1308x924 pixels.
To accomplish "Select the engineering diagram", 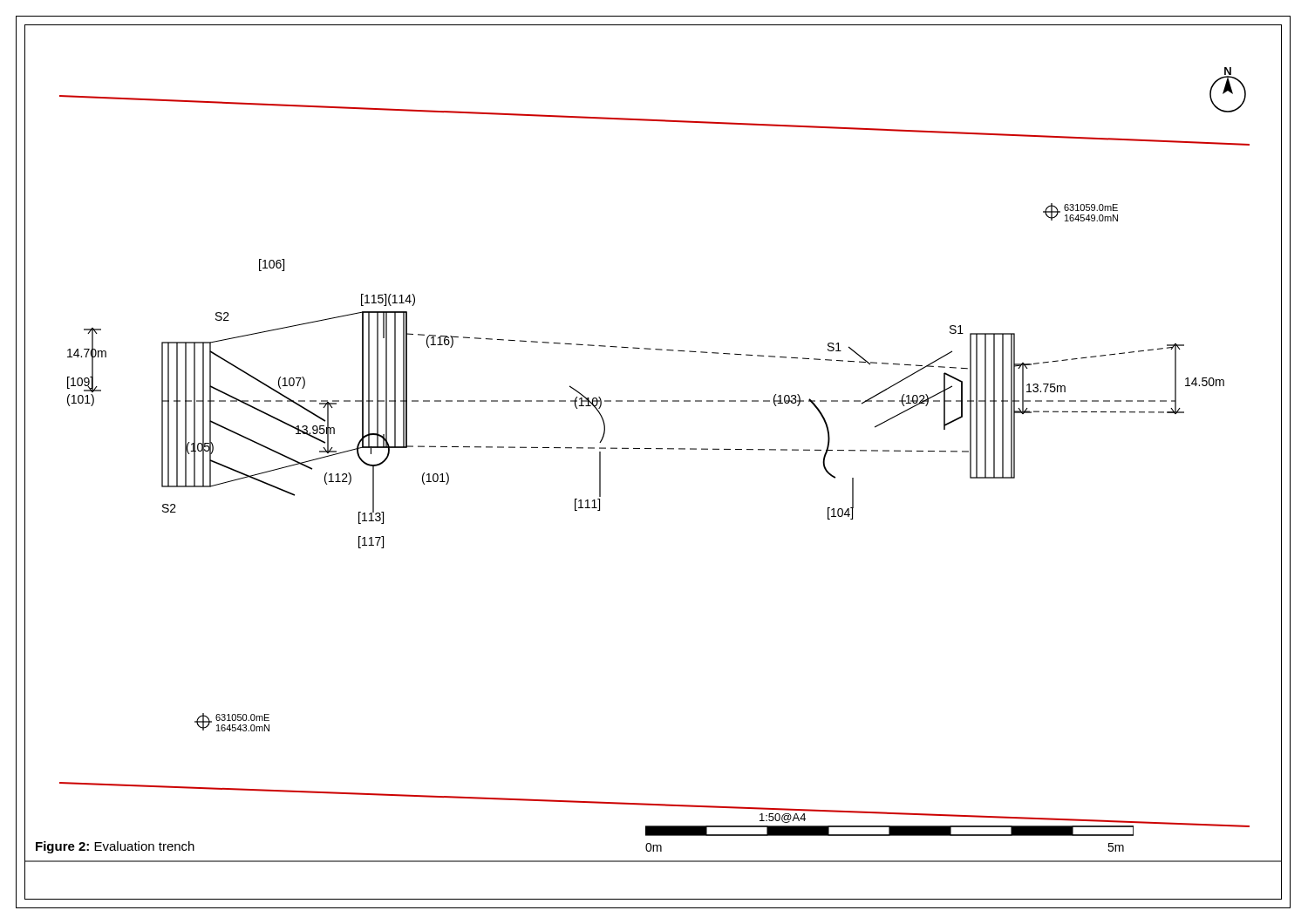I will click(653, 462).
